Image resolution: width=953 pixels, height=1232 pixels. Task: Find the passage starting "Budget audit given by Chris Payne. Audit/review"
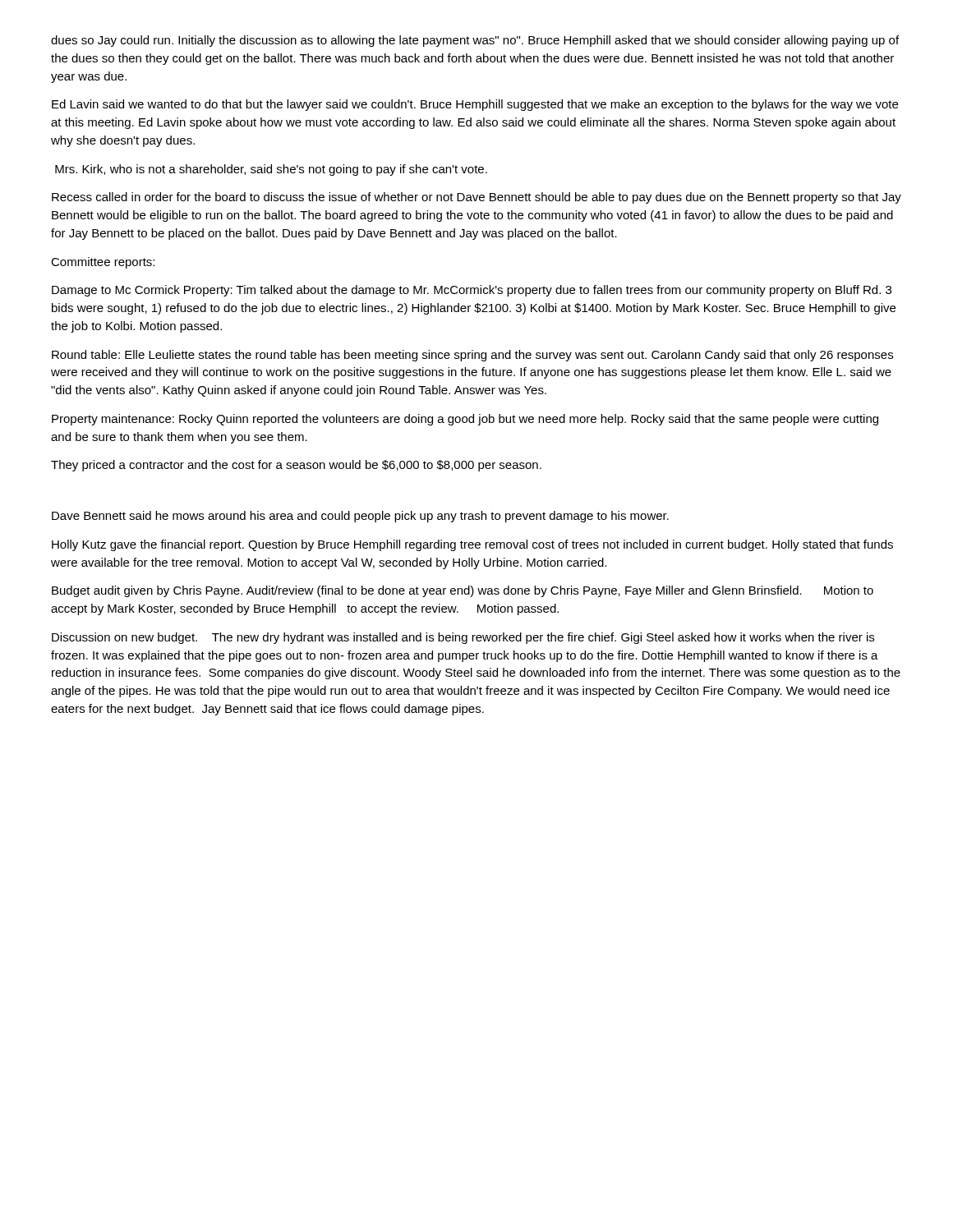pyautogui.click(x=462, y=599)
